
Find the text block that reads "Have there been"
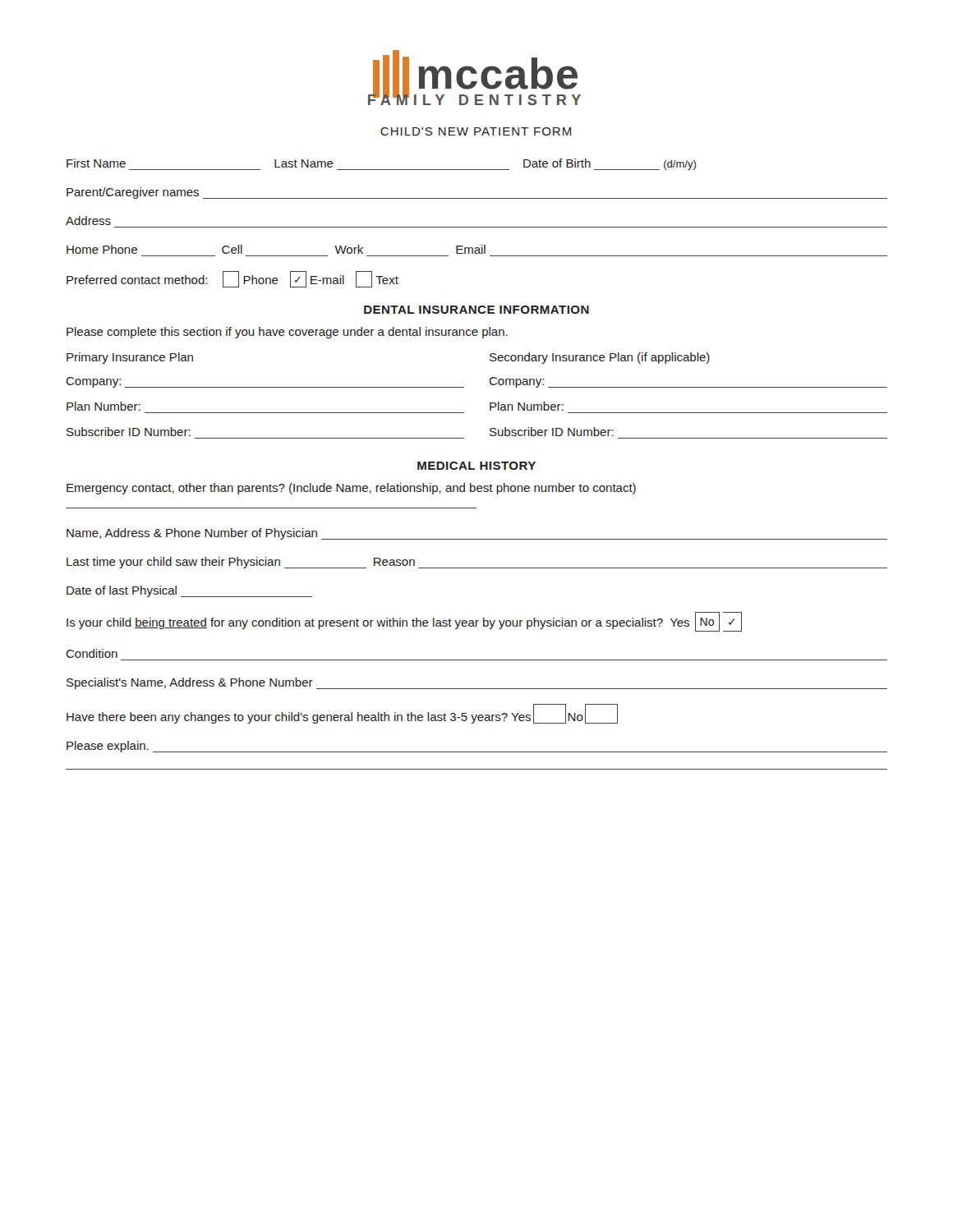[342, 714]
